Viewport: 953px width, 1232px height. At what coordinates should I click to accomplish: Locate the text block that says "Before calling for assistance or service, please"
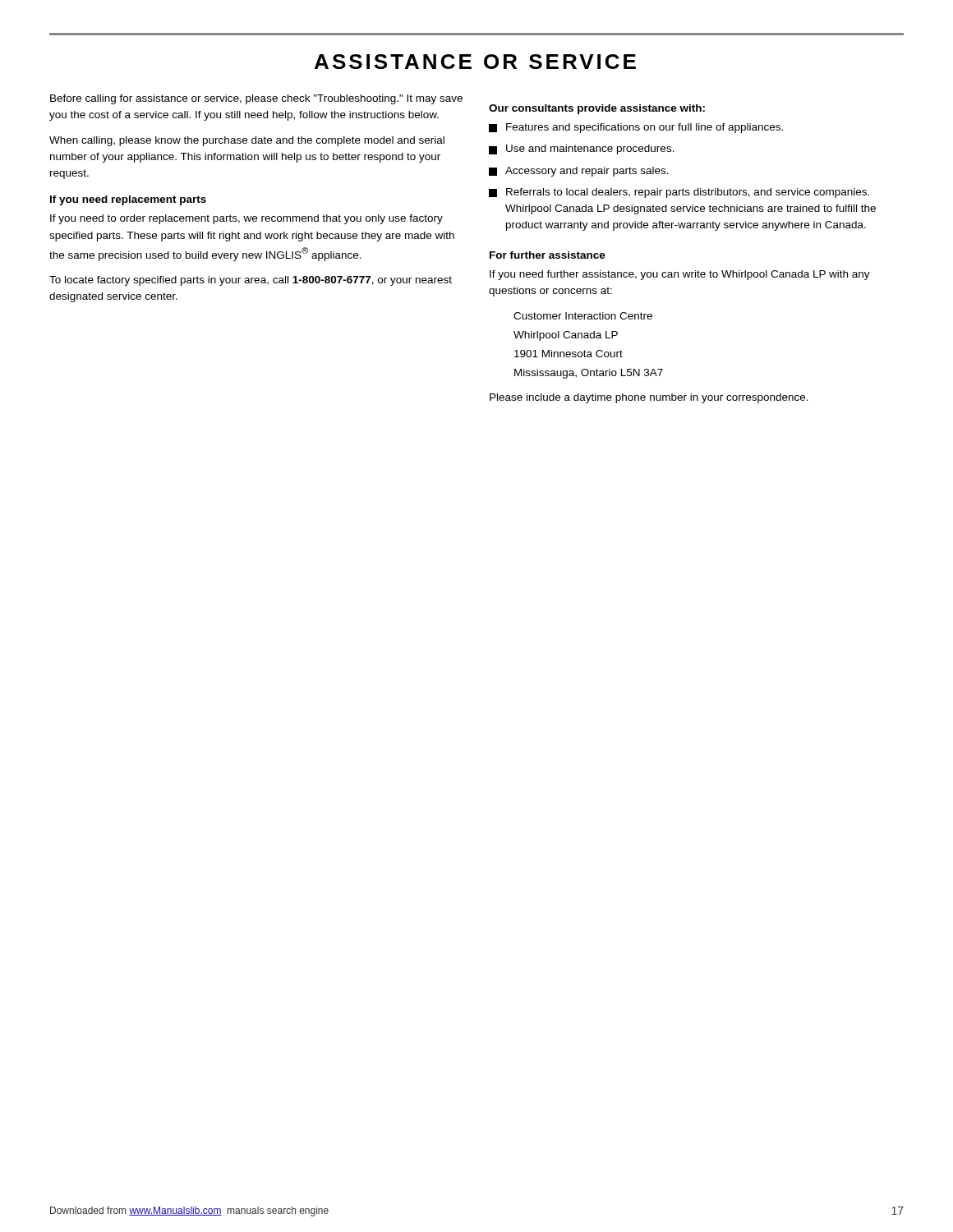[x=256, y=107]
